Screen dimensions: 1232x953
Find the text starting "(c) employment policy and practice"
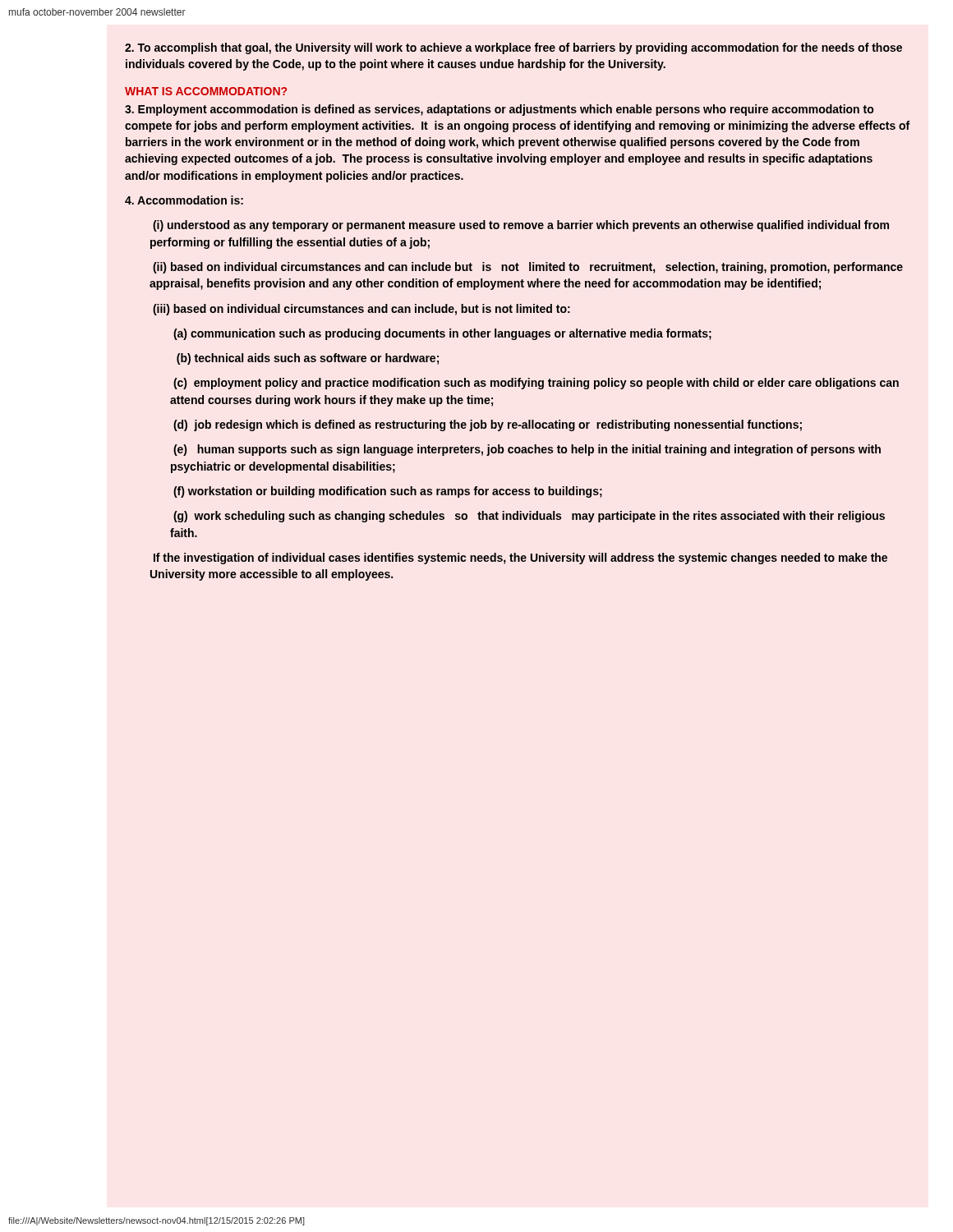click(540, 392)
